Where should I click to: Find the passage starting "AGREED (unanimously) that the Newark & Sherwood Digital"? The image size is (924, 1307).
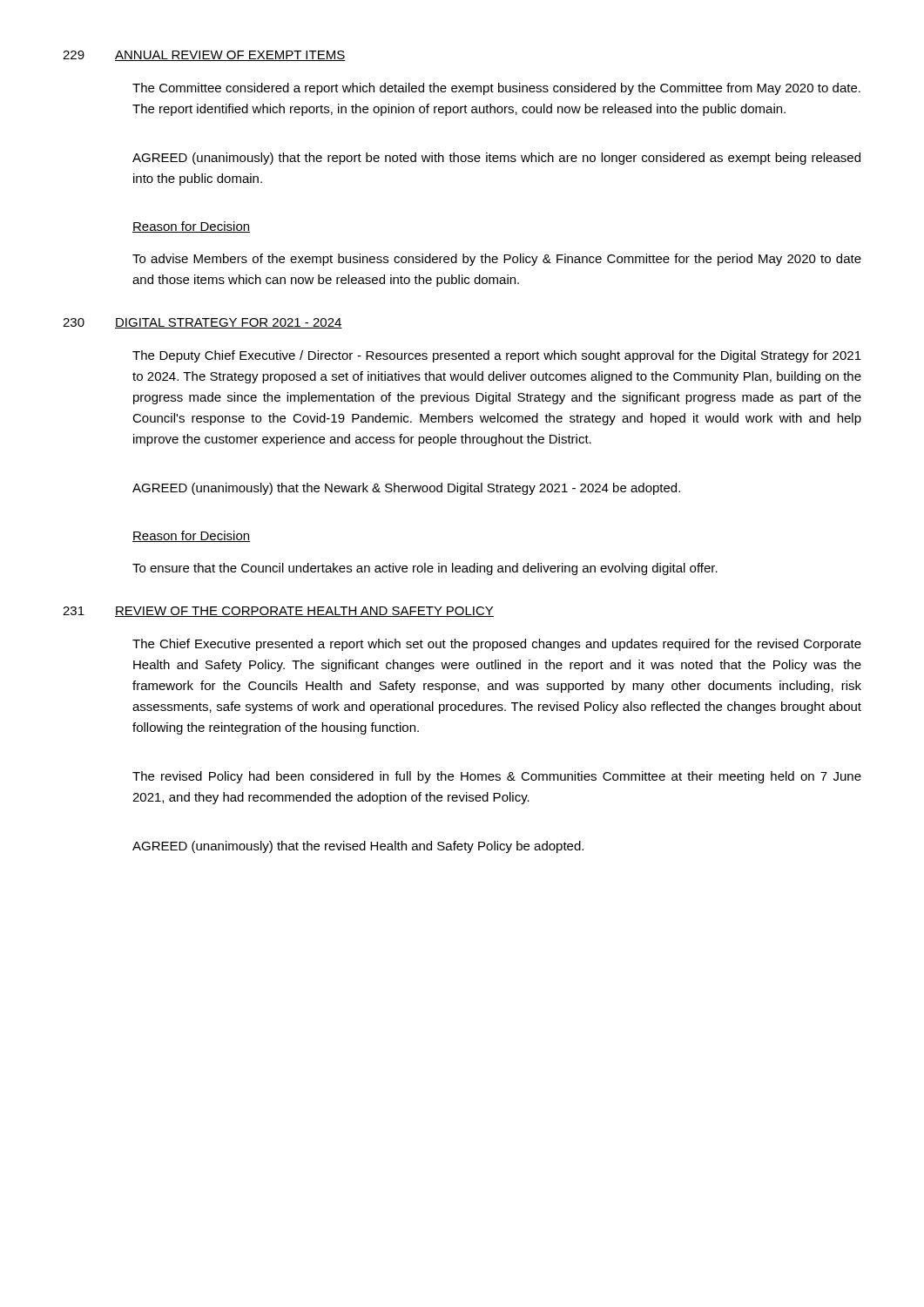pos(407,487)
